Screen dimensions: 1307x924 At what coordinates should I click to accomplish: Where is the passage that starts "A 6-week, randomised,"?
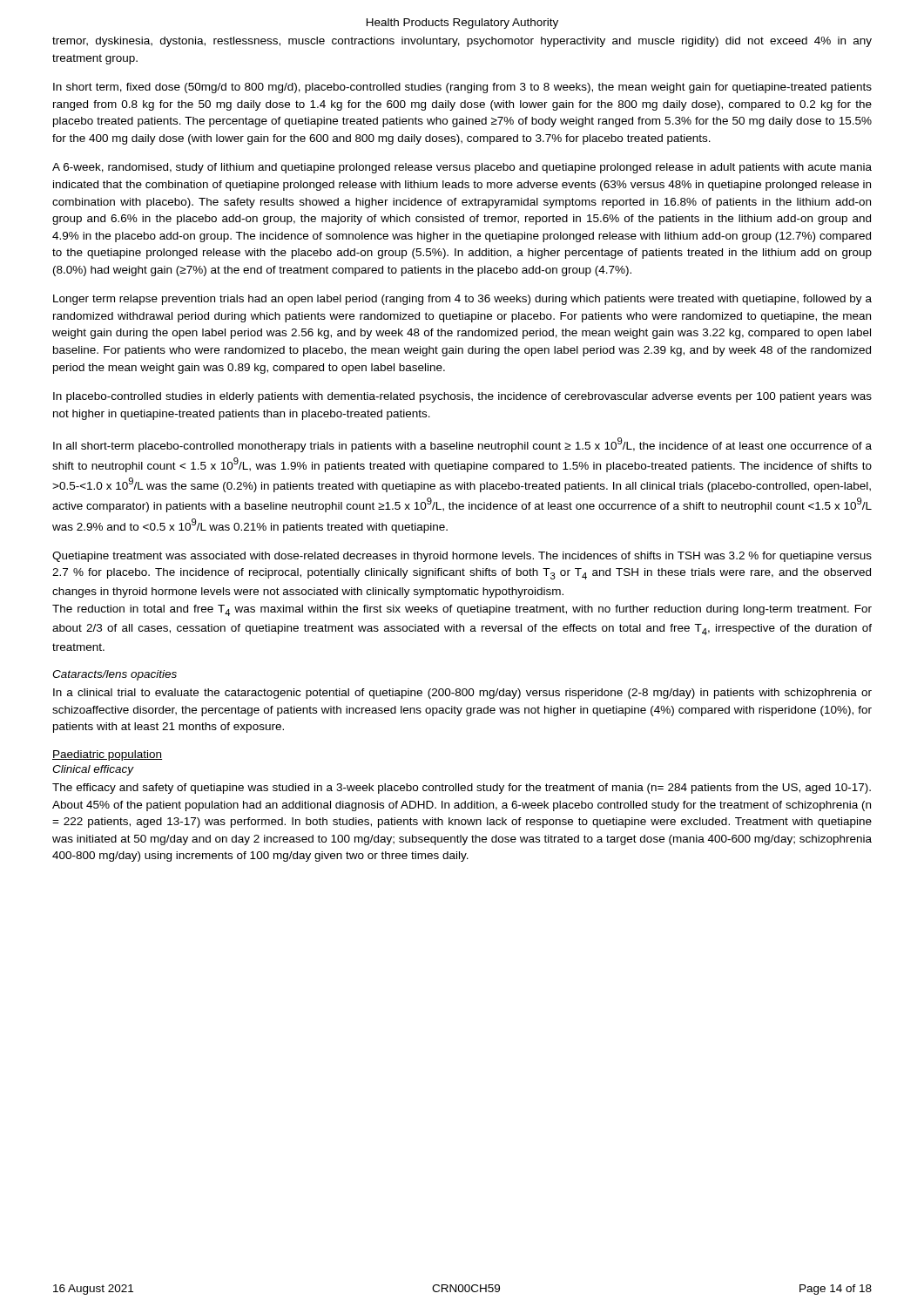462,218
